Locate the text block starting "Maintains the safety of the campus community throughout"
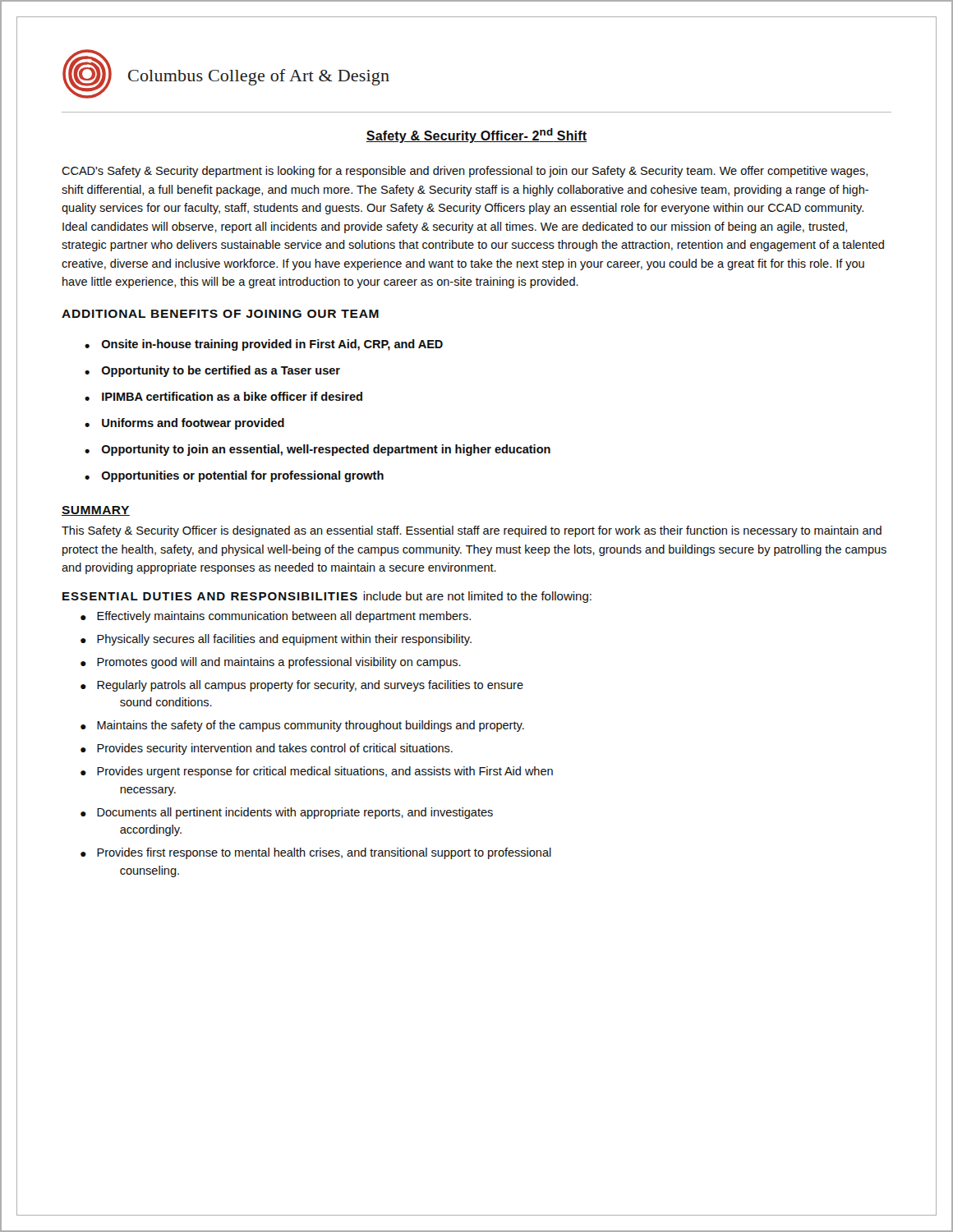 (311, 725)
